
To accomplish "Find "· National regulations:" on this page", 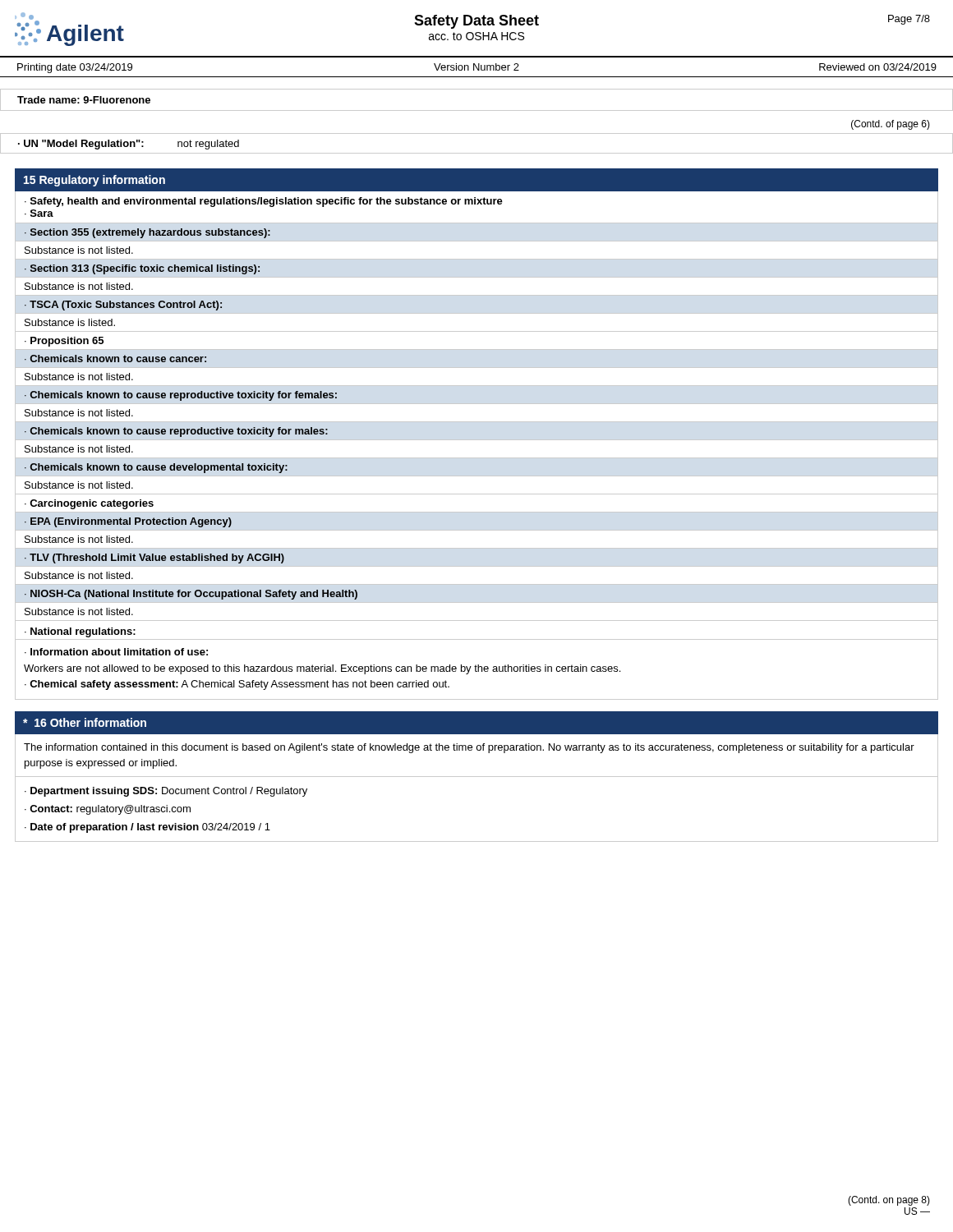I will [80, 631].
